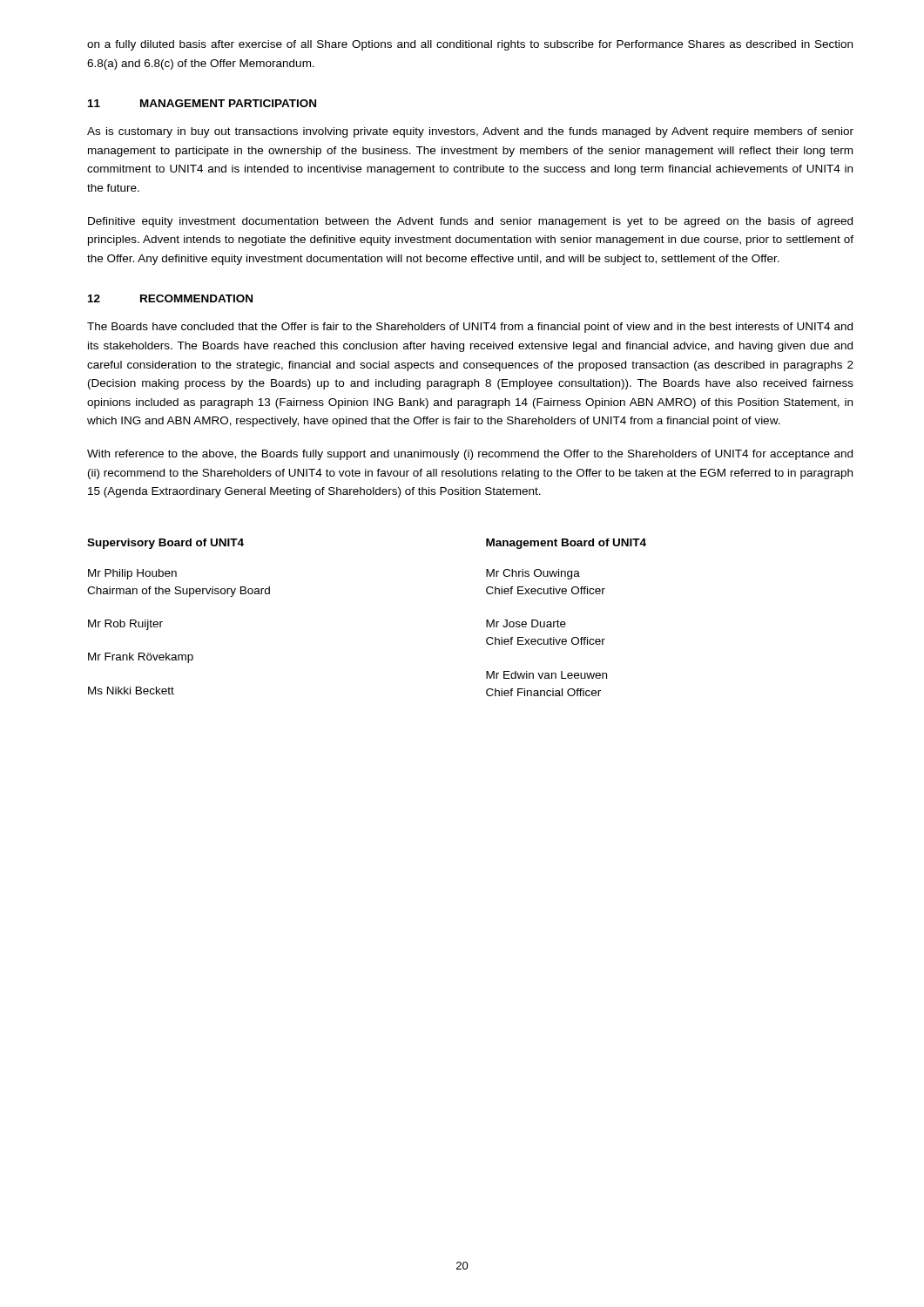The image size is (924, 1307).
Task: Point to the block beginning "As is customary in buy"
Action: (x=470, y=160)
